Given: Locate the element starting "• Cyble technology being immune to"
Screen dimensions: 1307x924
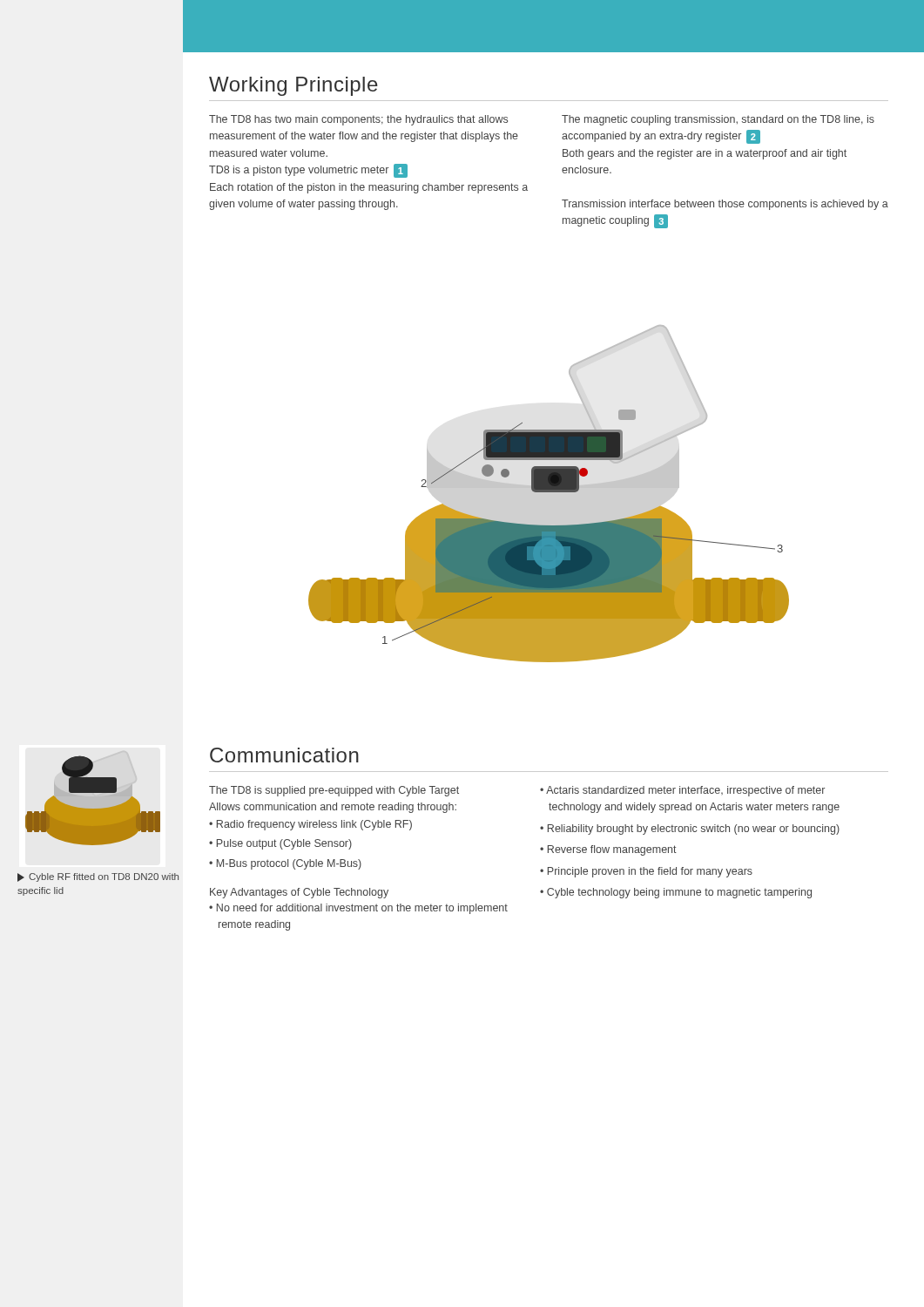Looking at the screenshot, I should pos(676,892).
